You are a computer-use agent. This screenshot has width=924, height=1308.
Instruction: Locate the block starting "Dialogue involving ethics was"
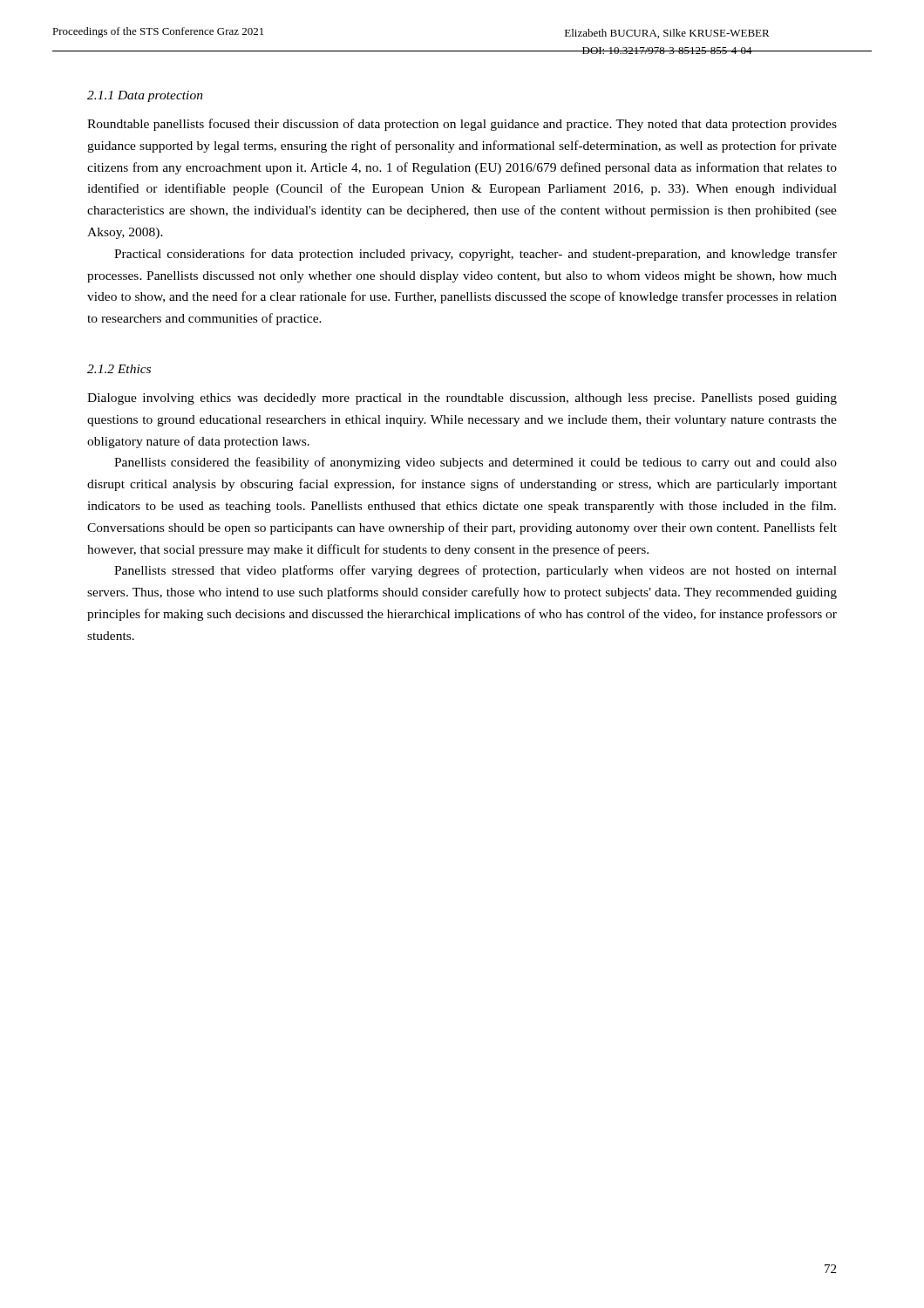coord(462,420)
